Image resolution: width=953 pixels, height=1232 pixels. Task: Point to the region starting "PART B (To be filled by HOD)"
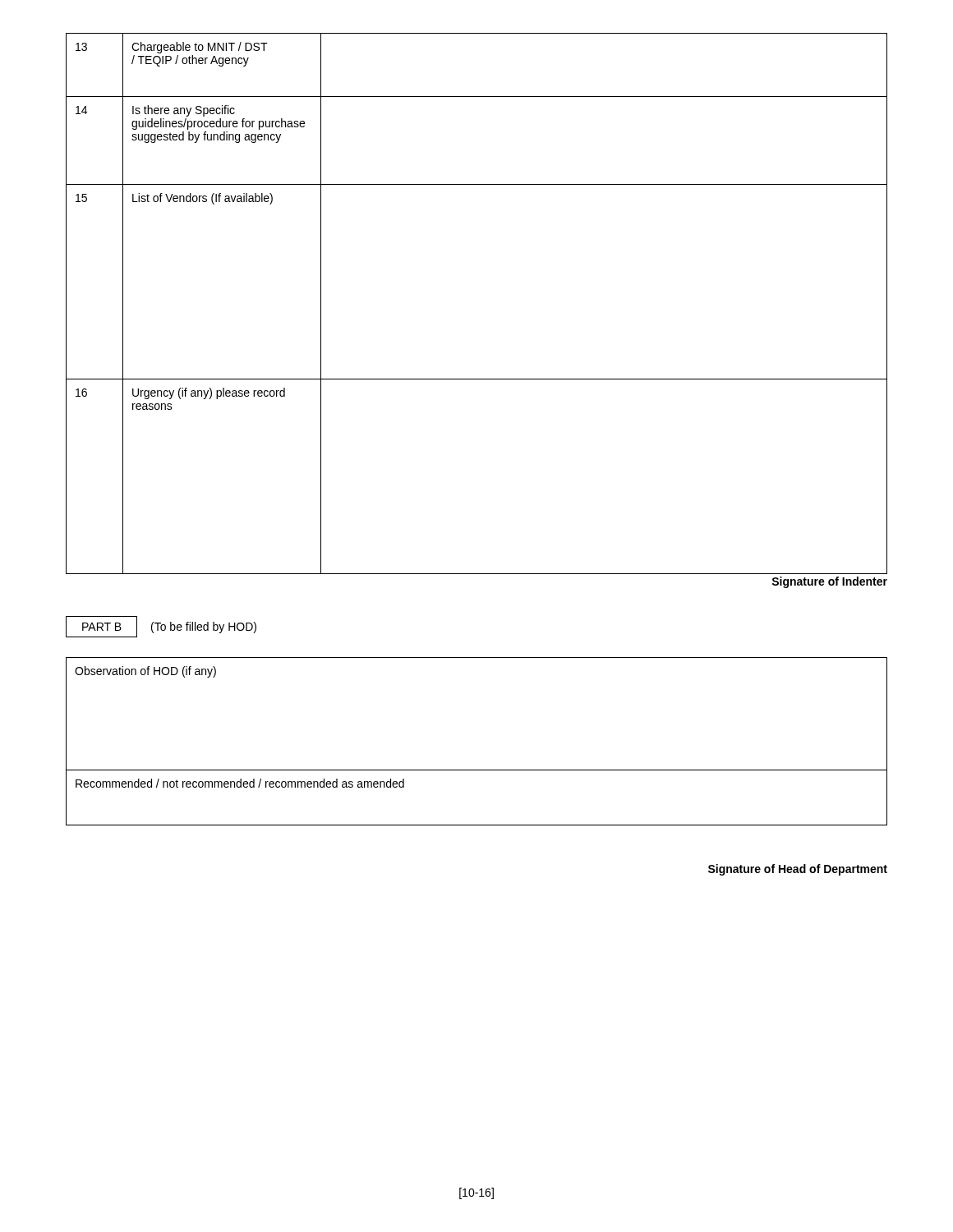tap(161, 627)
